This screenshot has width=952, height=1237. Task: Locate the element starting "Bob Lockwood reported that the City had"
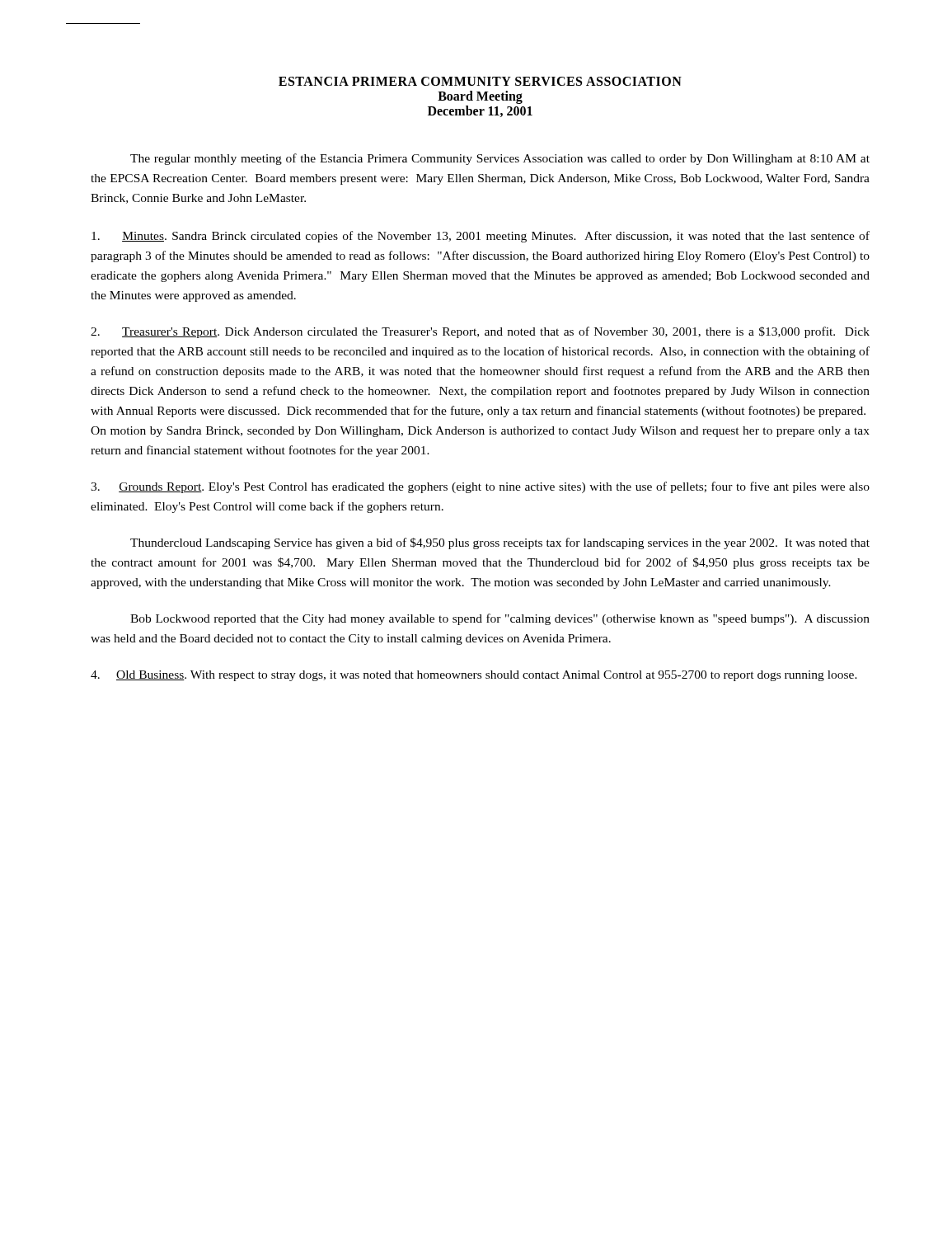(480, 628)
